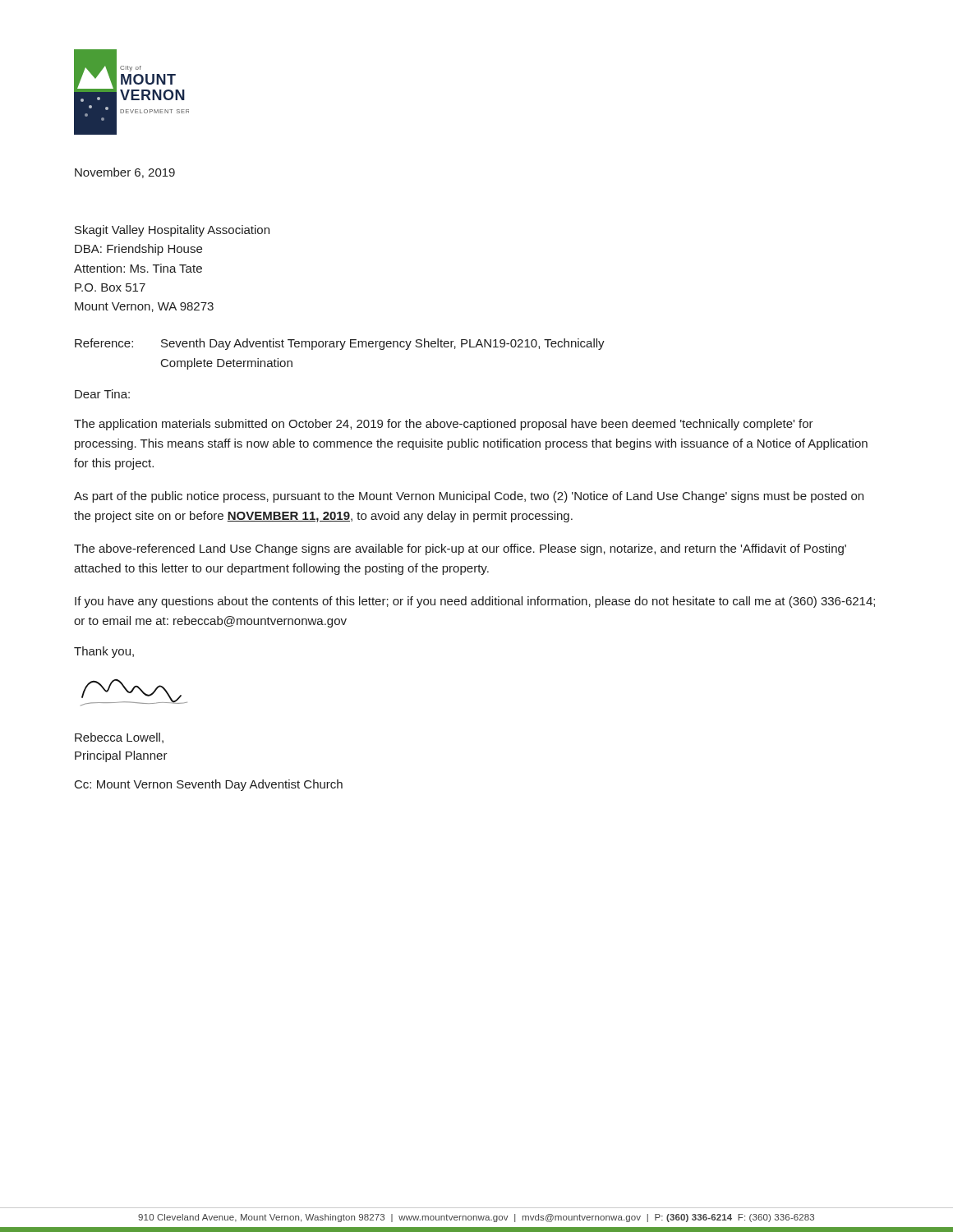The height and width of the screenshot is (1232, 953).
Task: Click the passage that begins "Reference: Seventh Day Adventist Temporary"
Action: tap(339, 353)
